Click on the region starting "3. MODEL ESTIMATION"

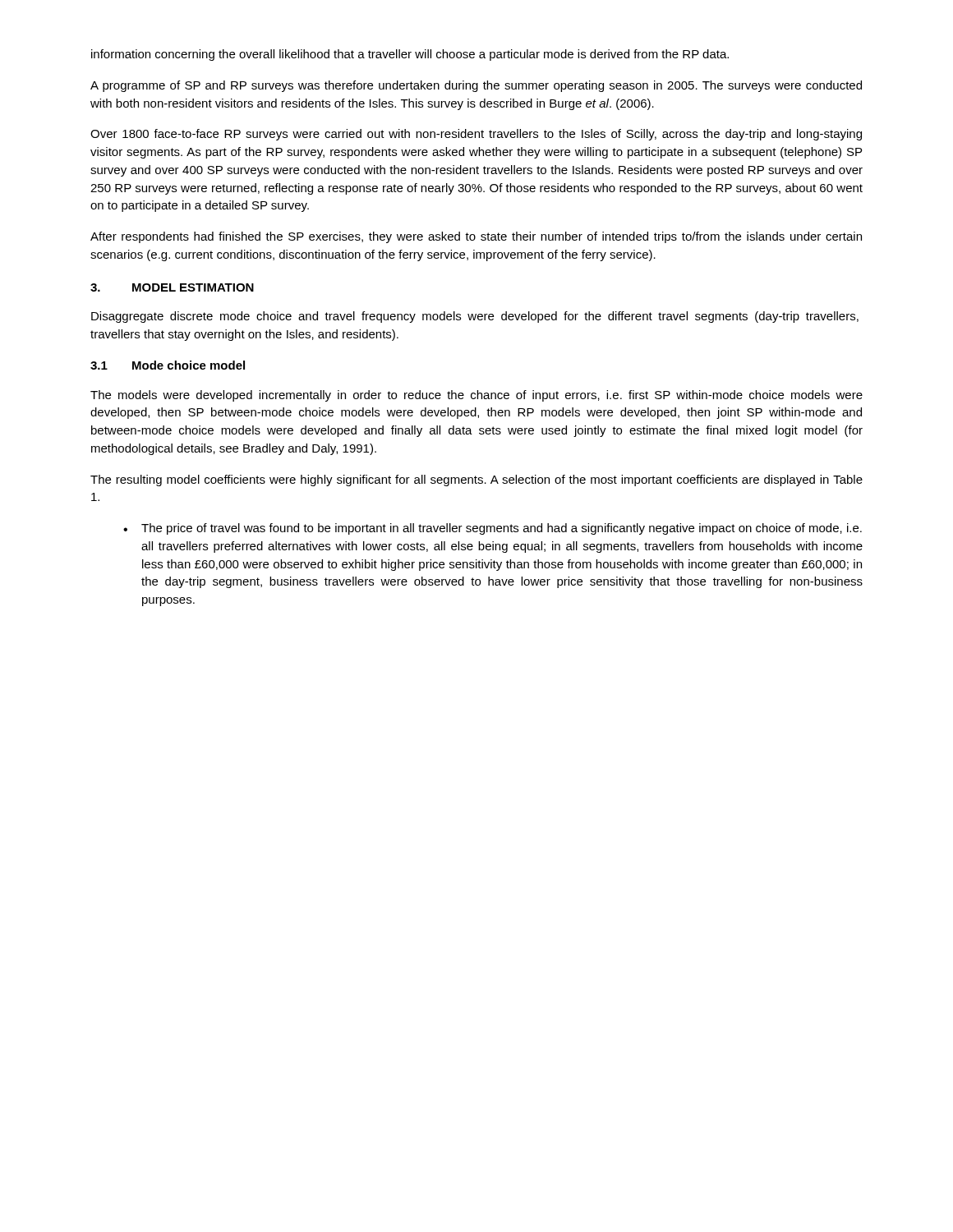pos(172,287)
